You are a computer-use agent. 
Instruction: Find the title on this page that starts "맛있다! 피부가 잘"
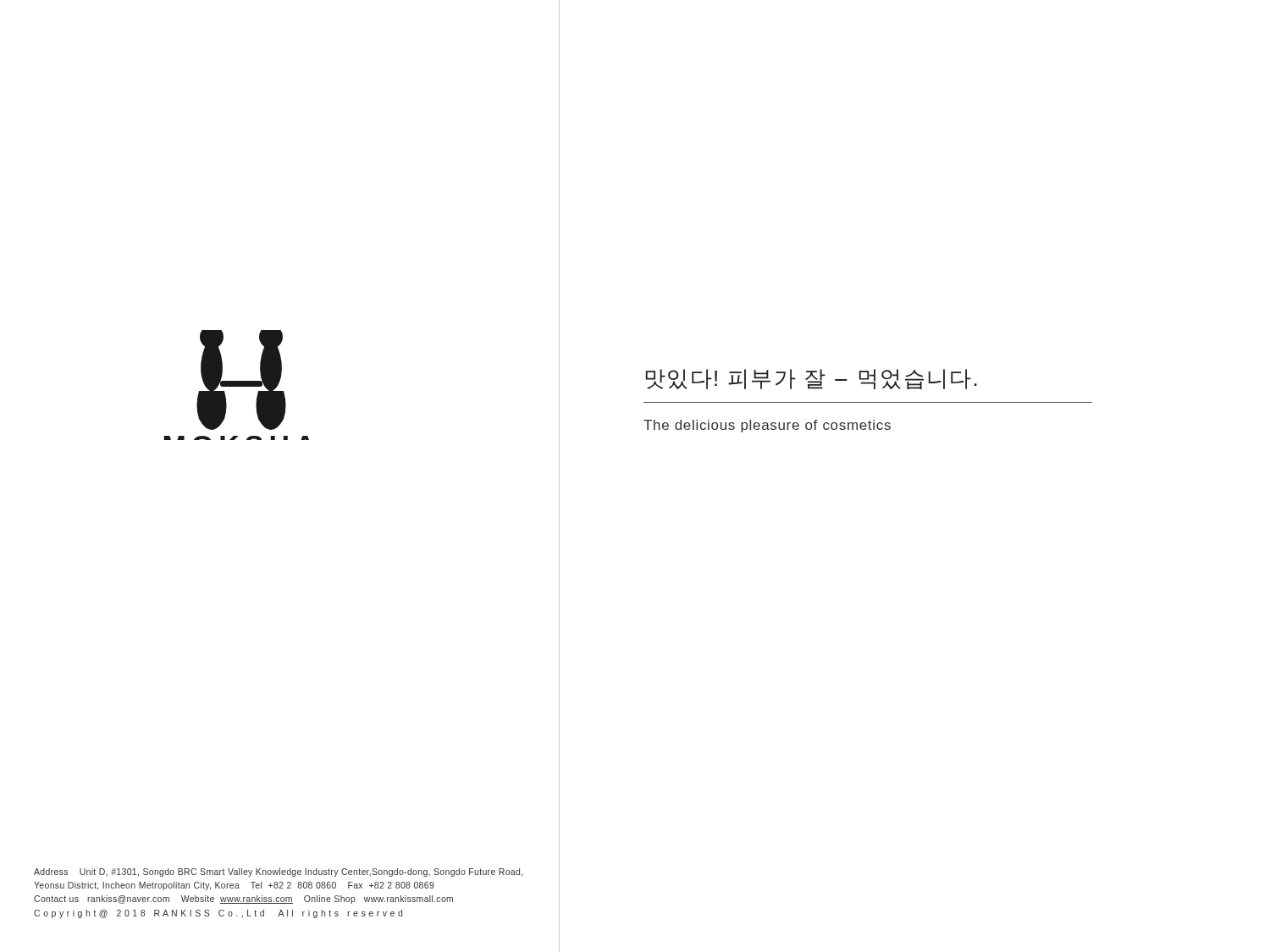click(x=812, y=378)
